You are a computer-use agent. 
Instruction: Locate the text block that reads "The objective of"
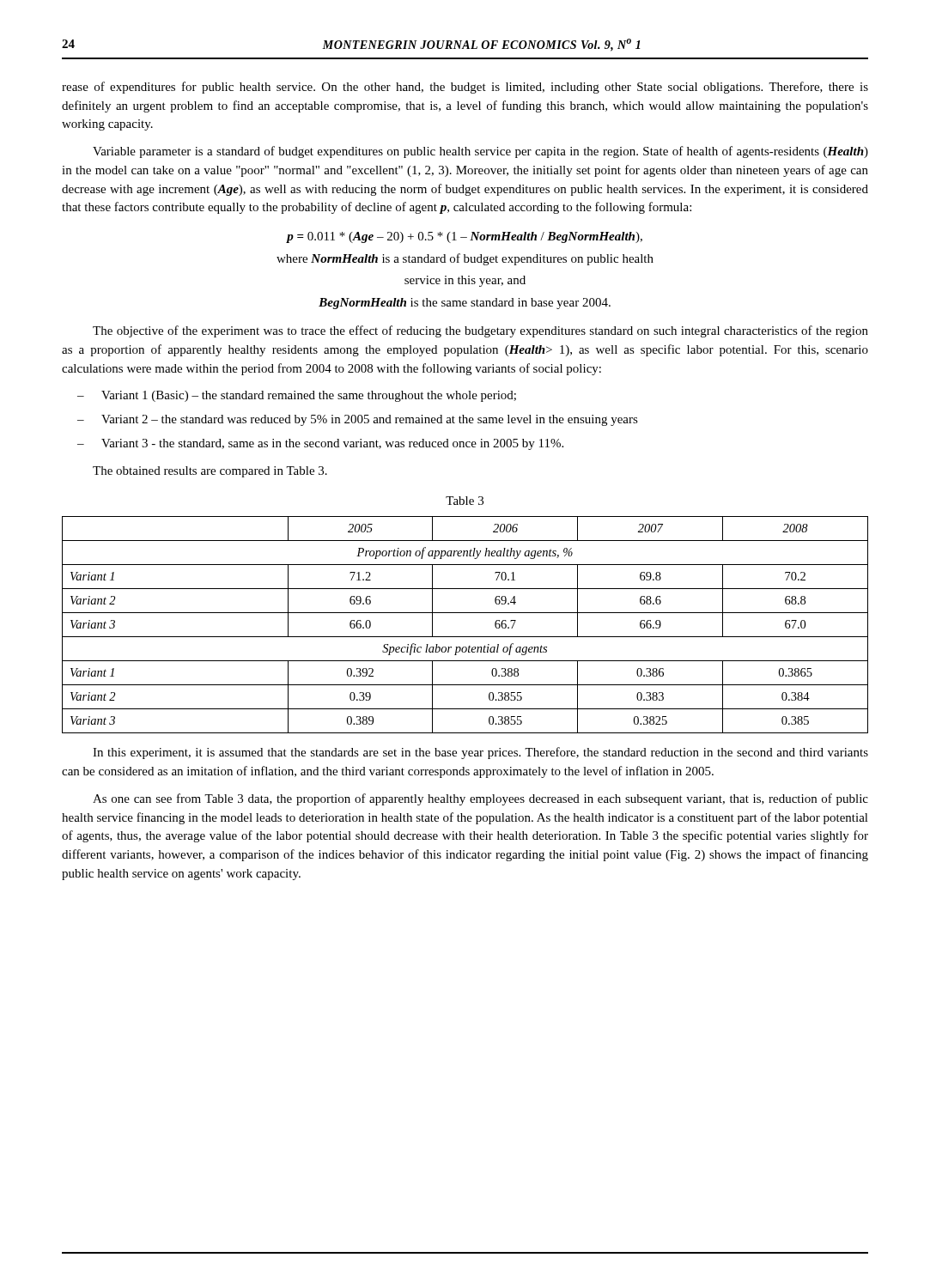(x=465, y=350)
